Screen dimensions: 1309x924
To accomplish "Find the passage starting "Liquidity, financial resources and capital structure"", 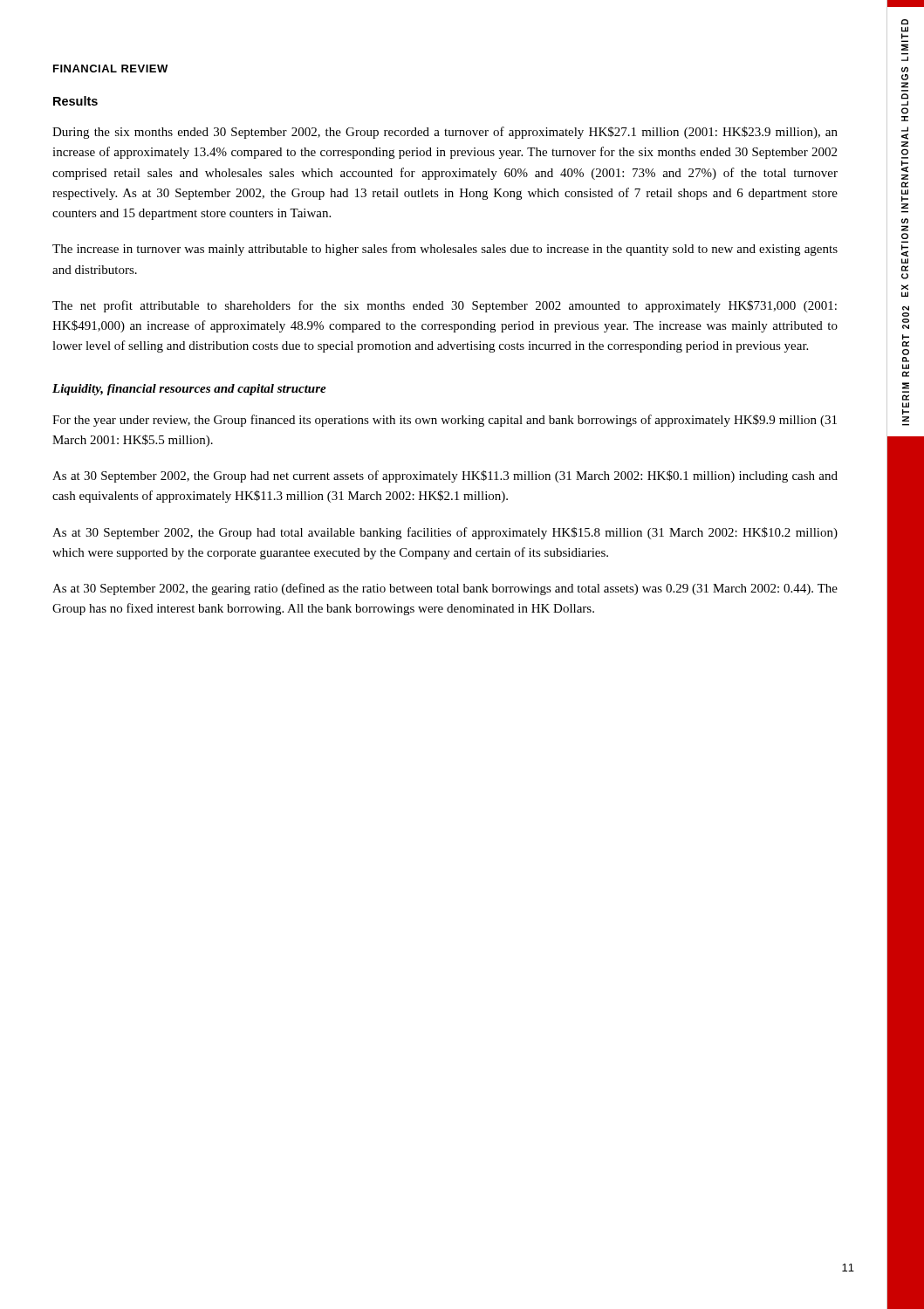I will click(x=189, y=388).
